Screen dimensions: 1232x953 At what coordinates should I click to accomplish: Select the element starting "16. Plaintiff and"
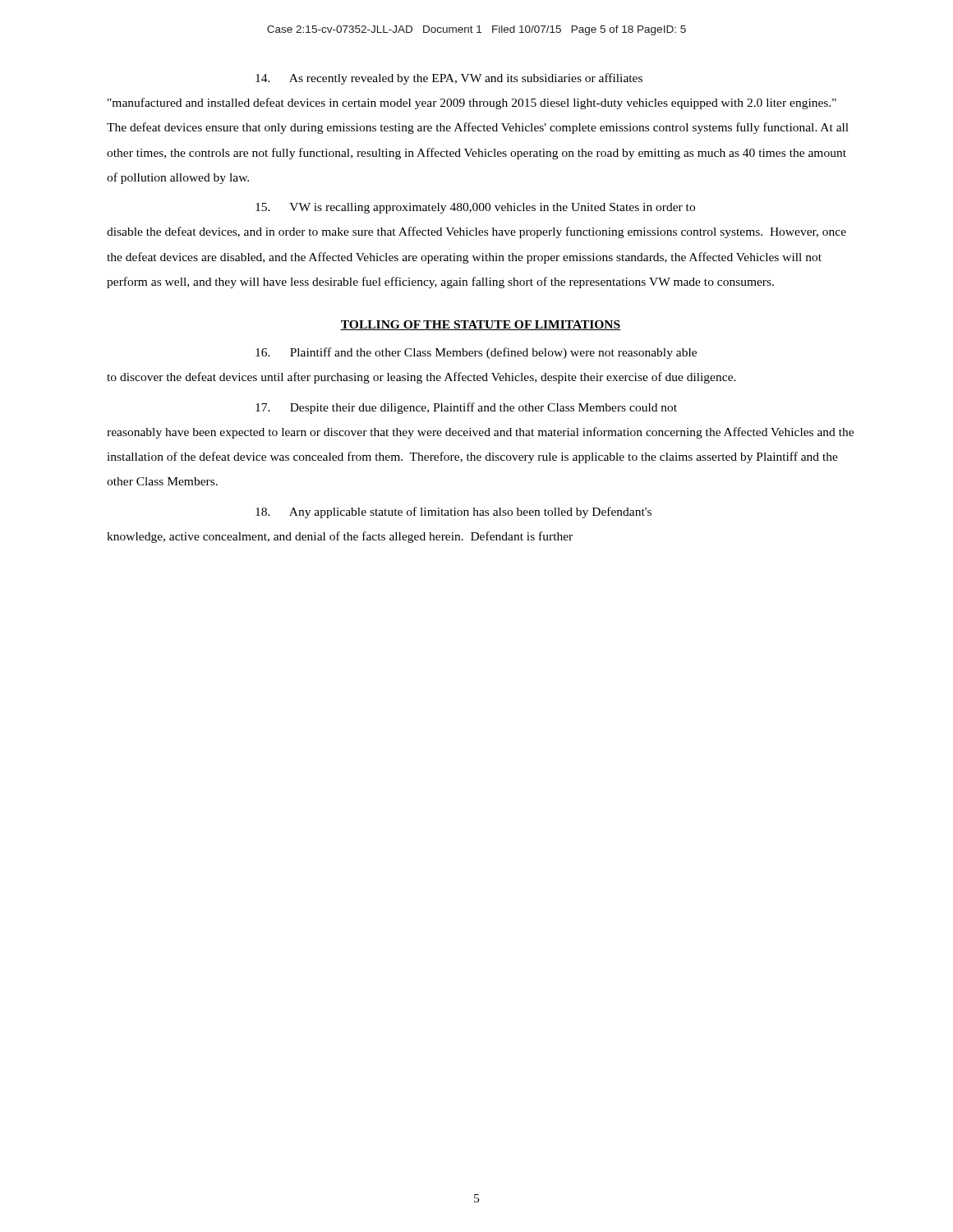click(481, 365)
